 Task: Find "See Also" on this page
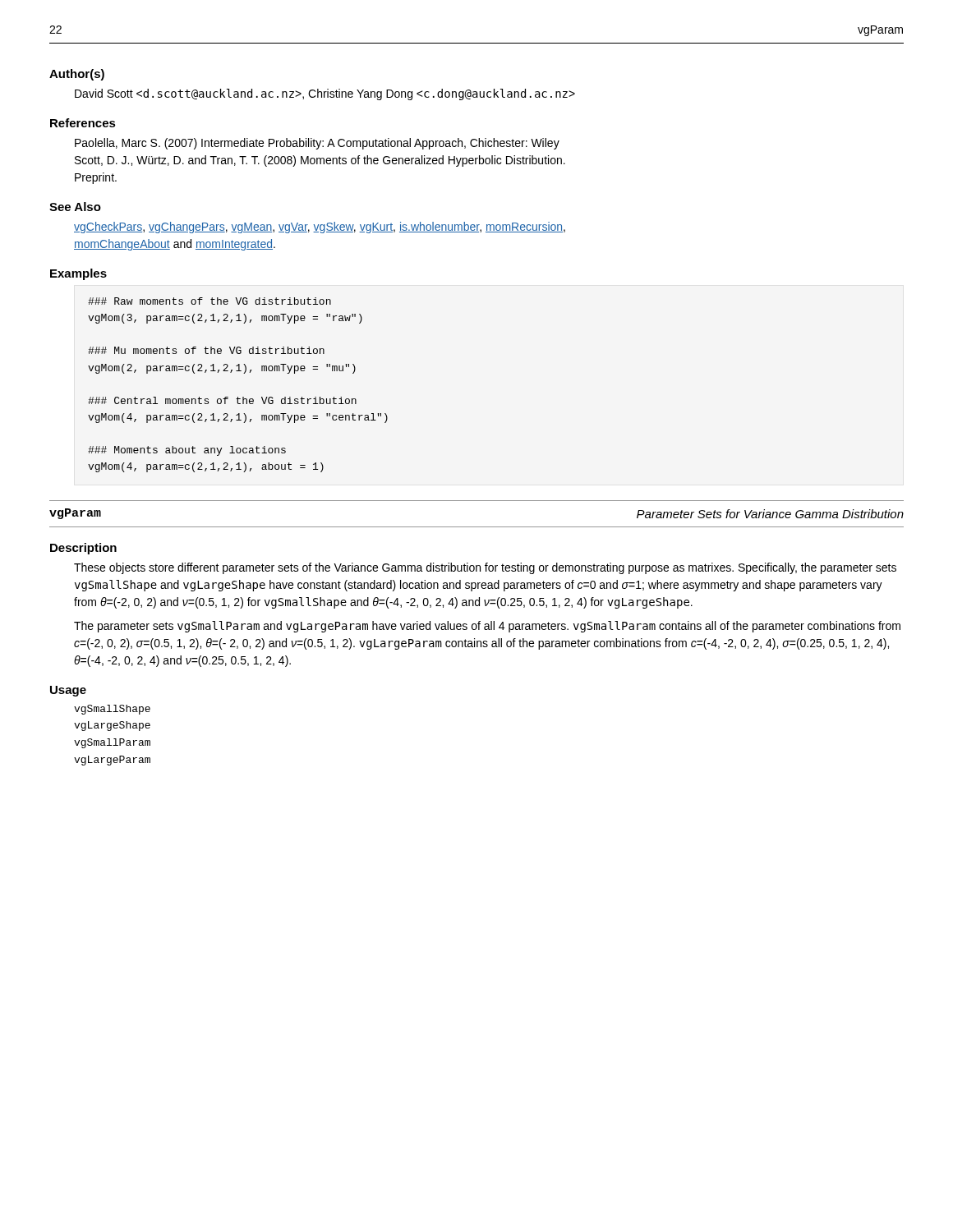click(75, 207)
